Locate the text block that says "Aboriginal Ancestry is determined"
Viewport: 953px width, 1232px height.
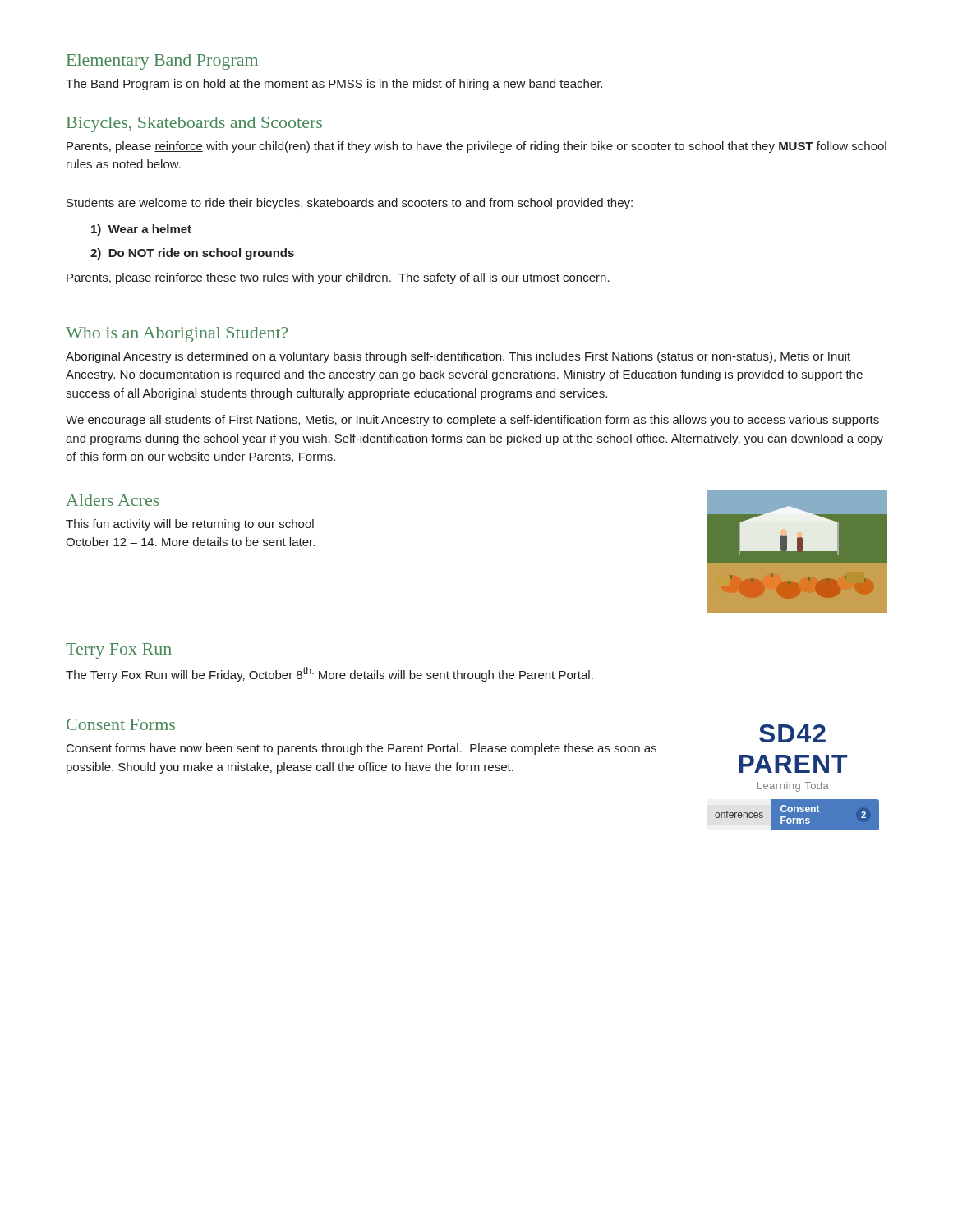pos(464,374)
